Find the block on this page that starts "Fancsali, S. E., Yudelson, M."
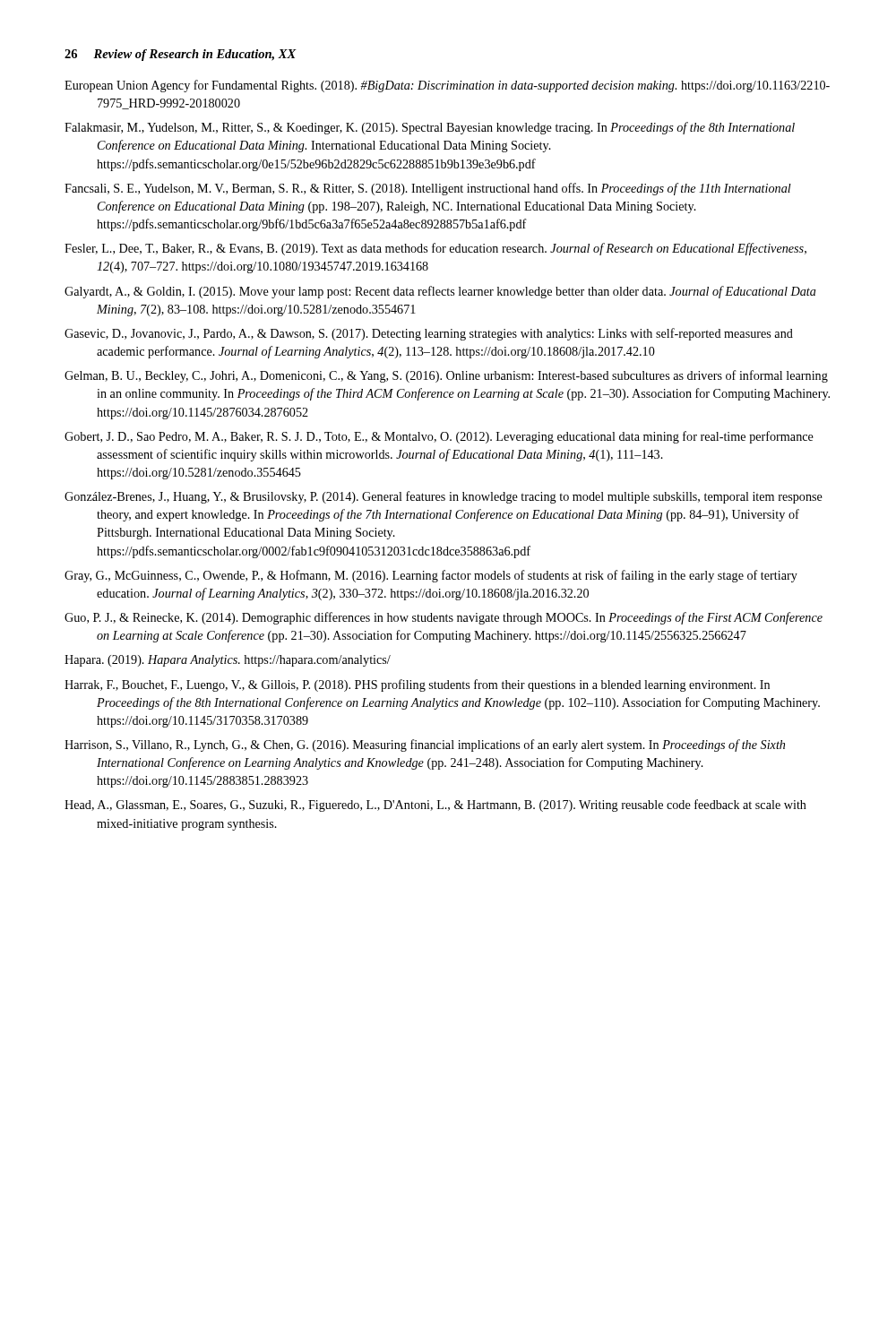The width and height of the screenshot is (896, 1344). pyautogui.click(x=428, y=206)
